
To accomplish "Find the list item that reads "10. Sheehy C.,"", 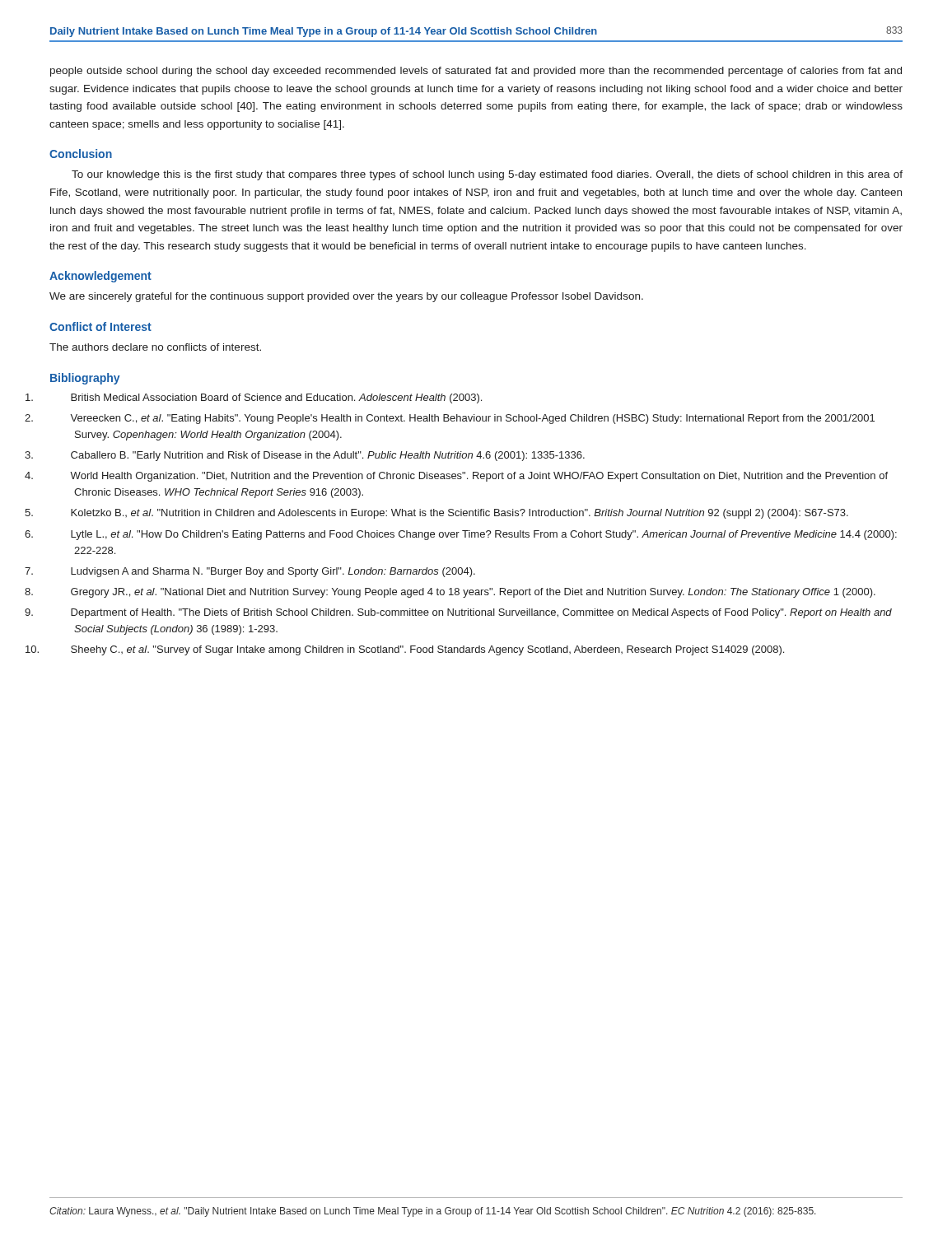I will click(x=417, y=650).
